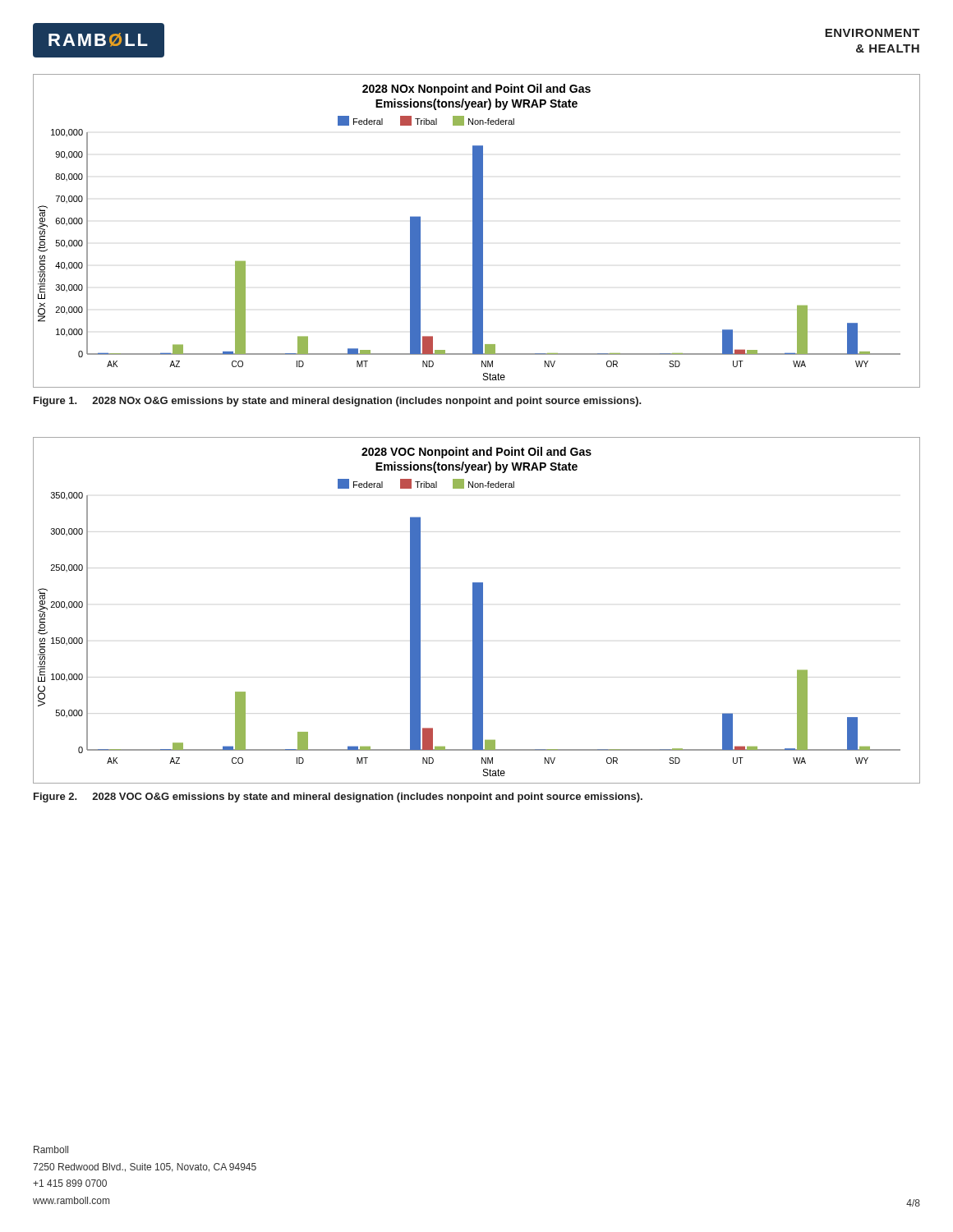Locate the caption that opens with "Figure 1. 2028 NOx O&G emissions by"

click(x=337, y=400)
